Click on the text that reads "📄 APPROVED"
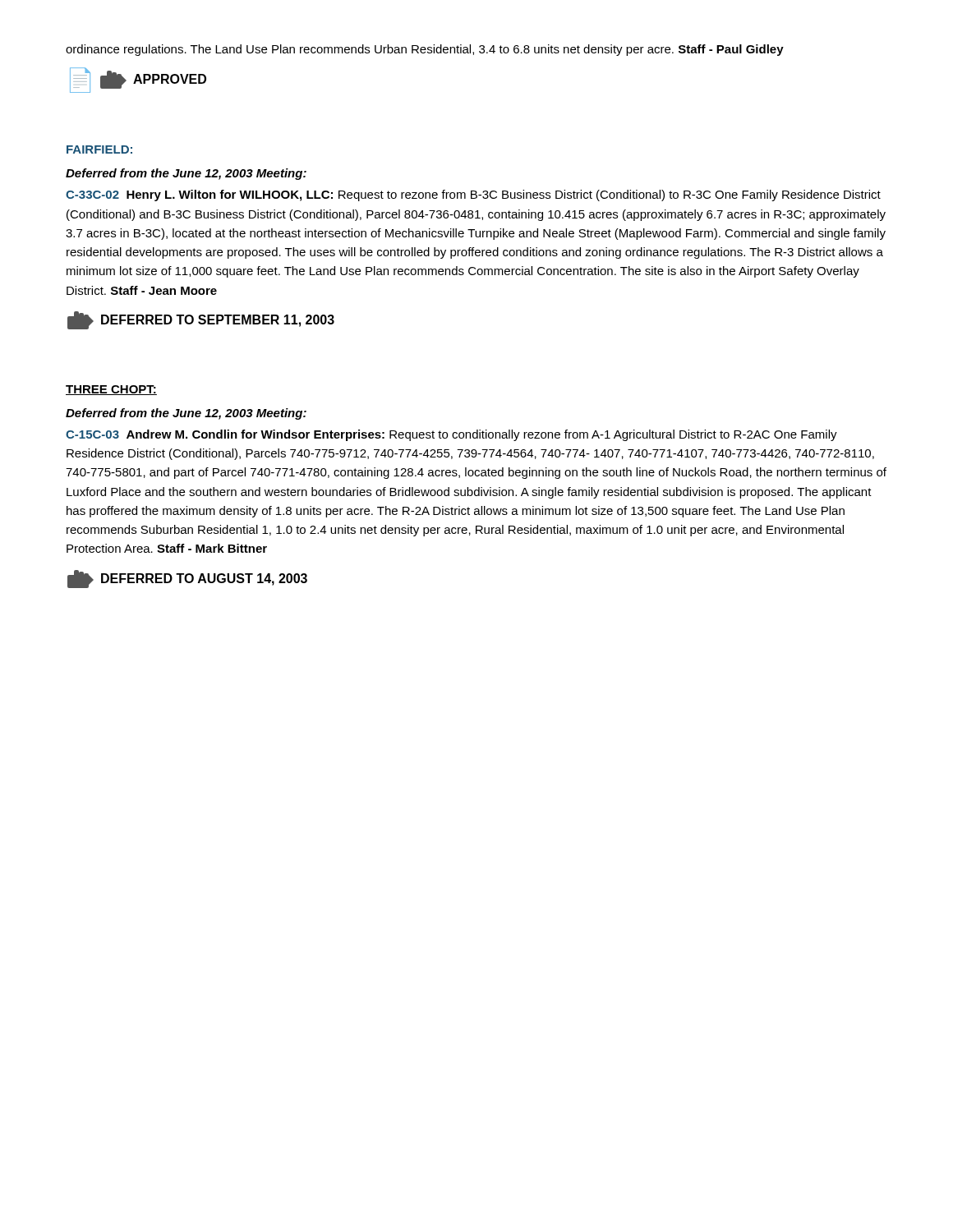 point(138,80)
